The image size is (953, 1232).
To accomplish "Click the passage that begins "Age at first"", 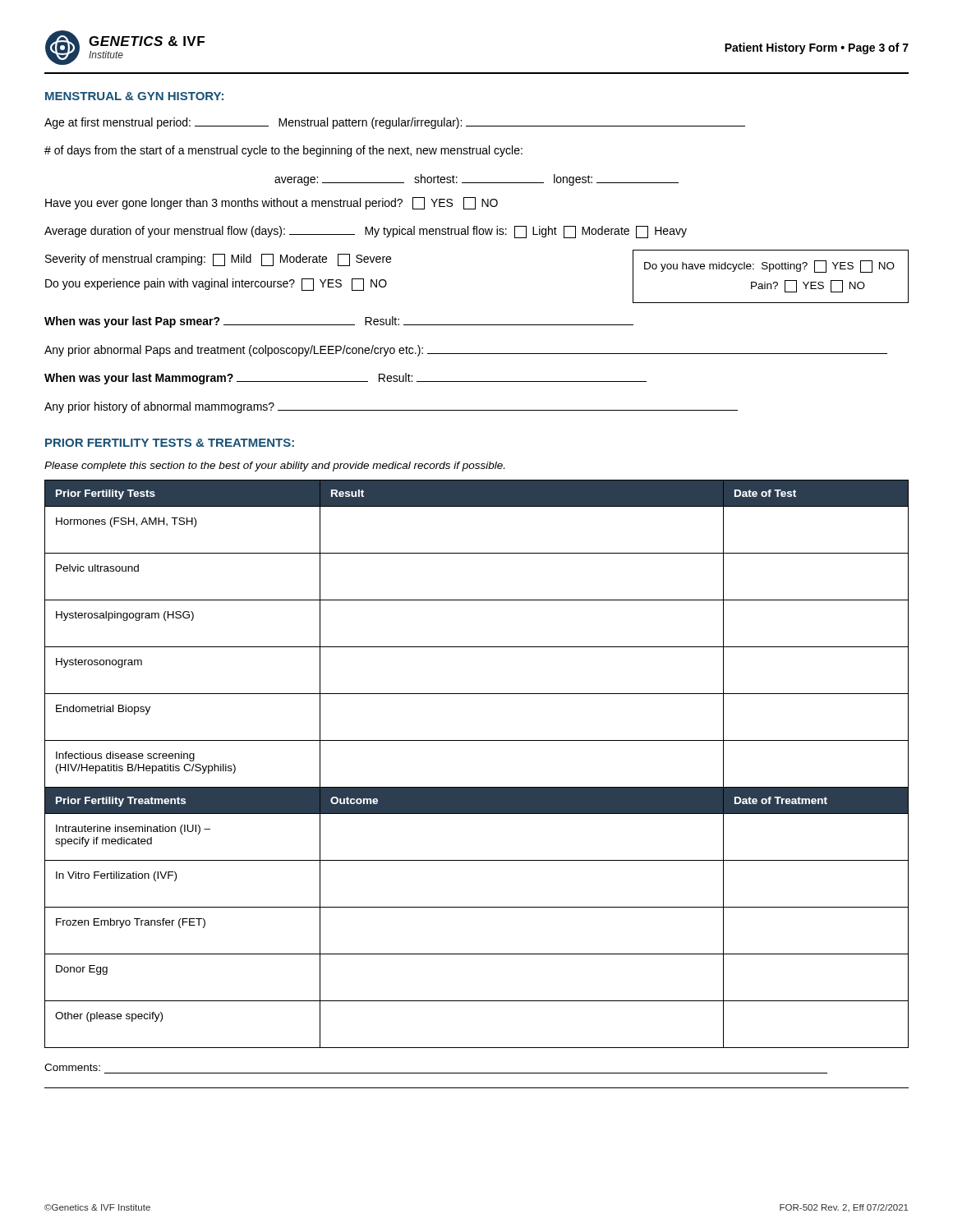I will 395,121.
